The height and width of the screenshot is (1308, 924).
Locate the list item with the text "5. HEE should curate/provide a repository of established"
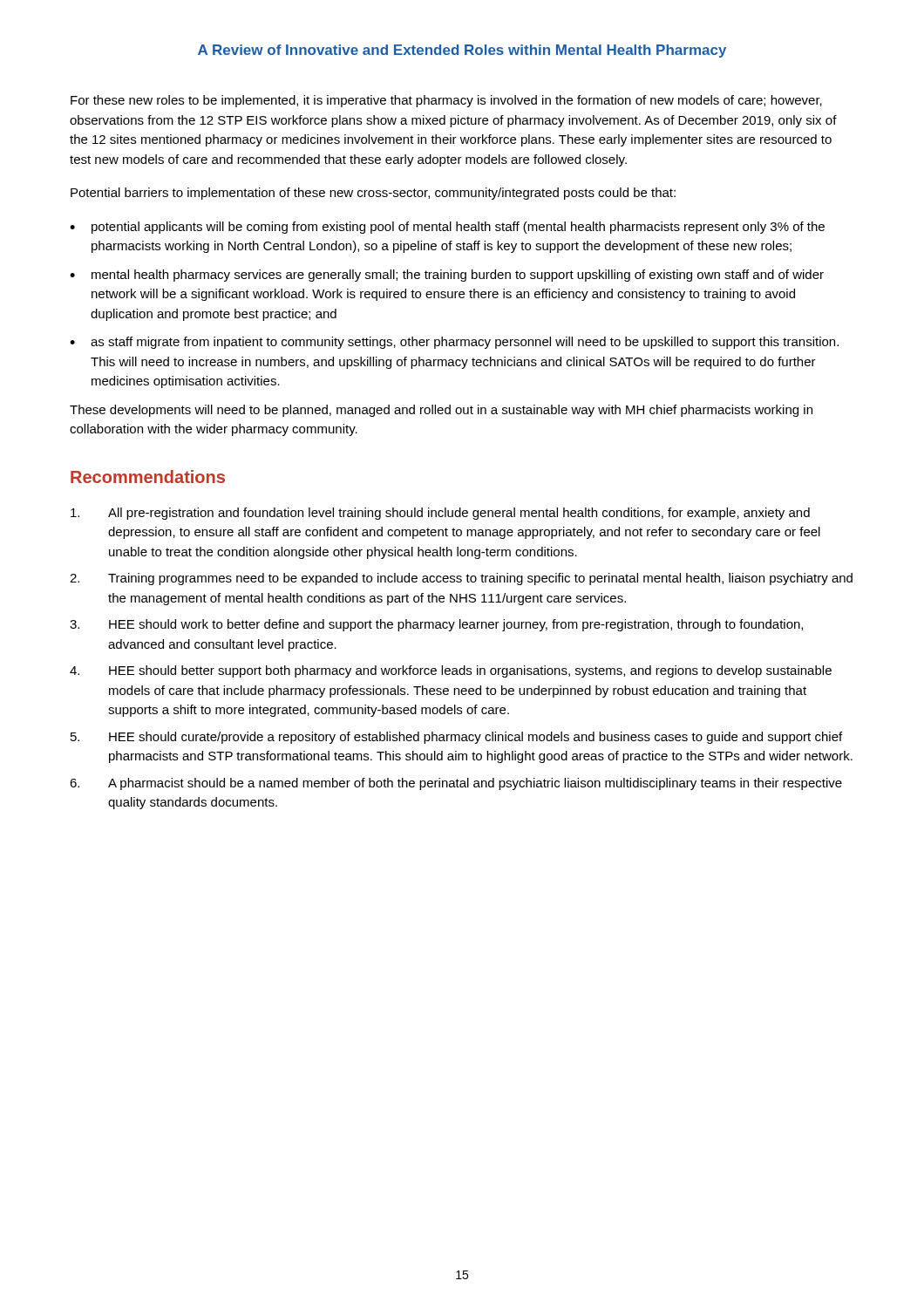tap(462, 746)
